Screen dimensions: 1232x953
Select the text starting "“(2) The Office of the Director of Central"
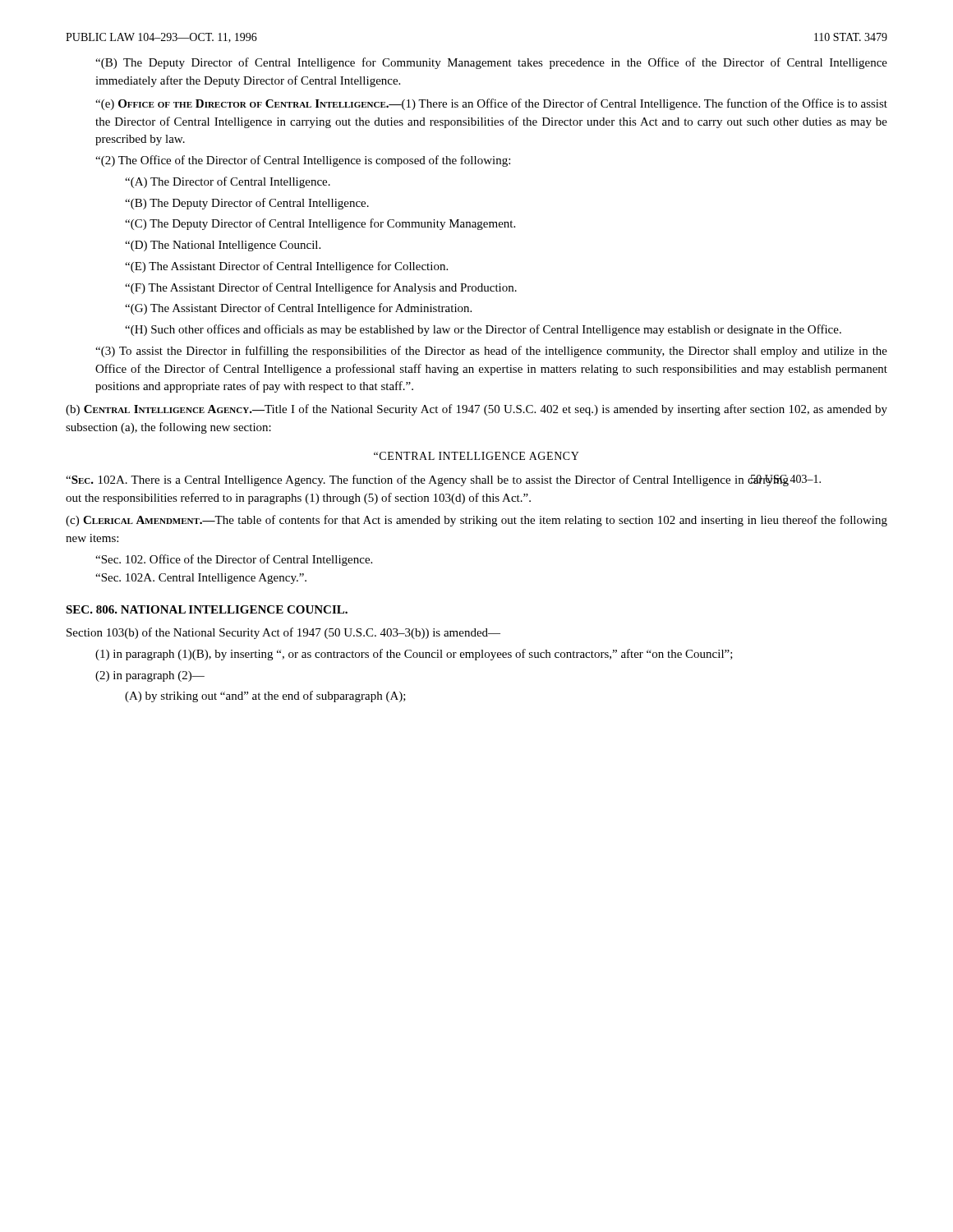491,161
